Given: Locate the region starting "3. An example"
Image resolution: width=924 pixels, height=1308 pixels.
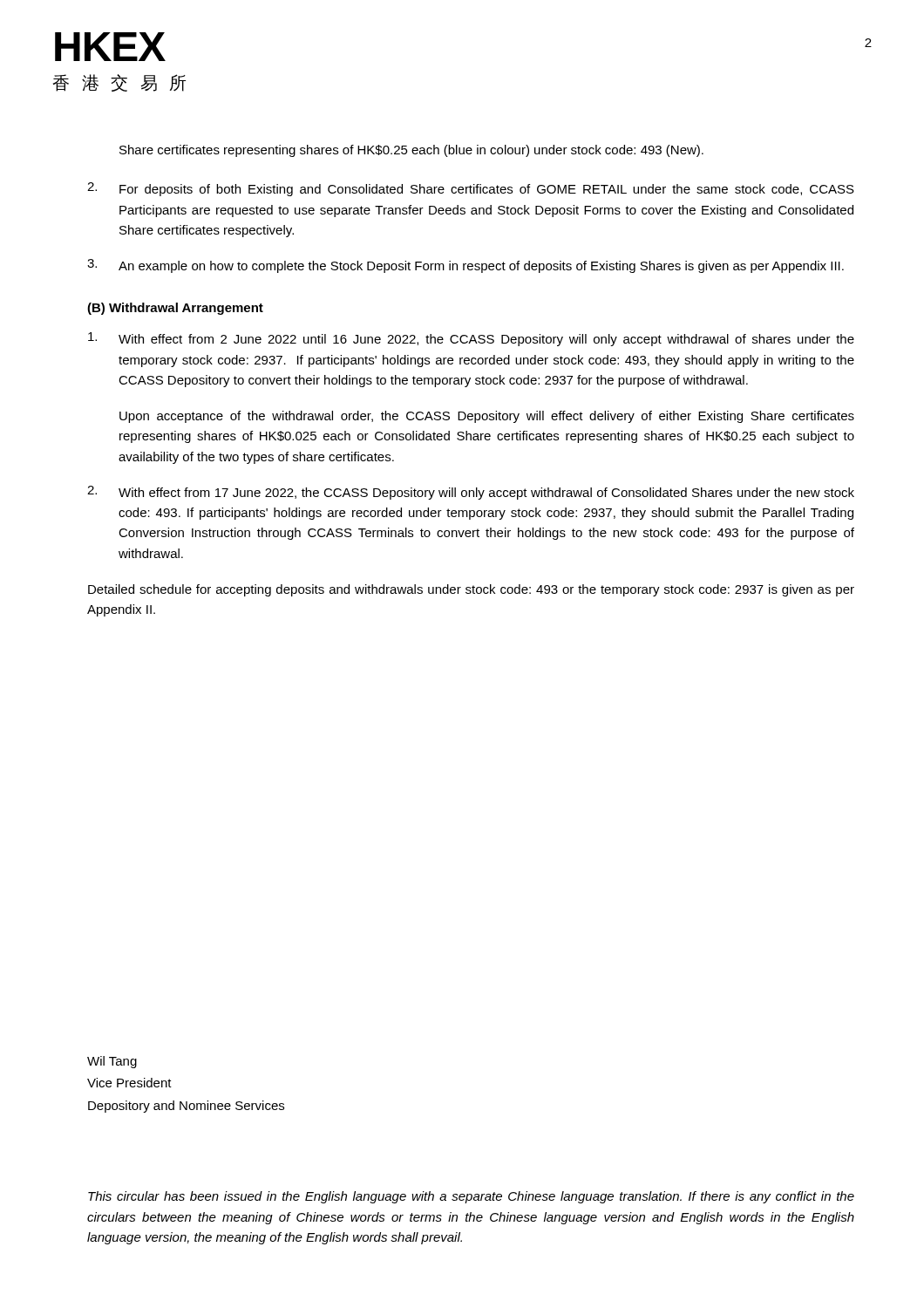Looking at the screenshot, I should click(x=471, y=266).
